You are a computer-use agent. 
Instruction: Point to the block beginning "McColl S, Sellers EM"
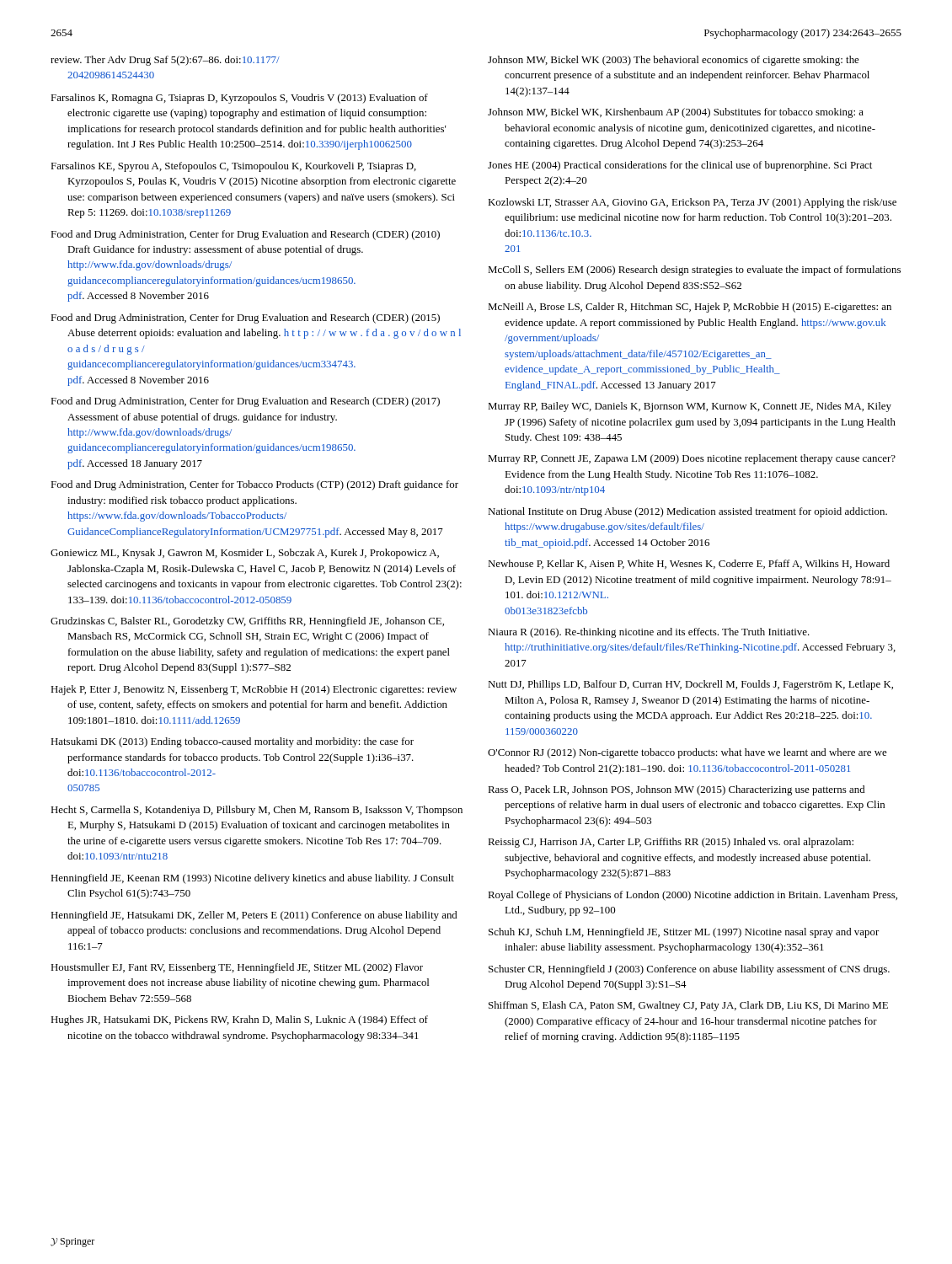pyautogui.click(x=694, y=278)
